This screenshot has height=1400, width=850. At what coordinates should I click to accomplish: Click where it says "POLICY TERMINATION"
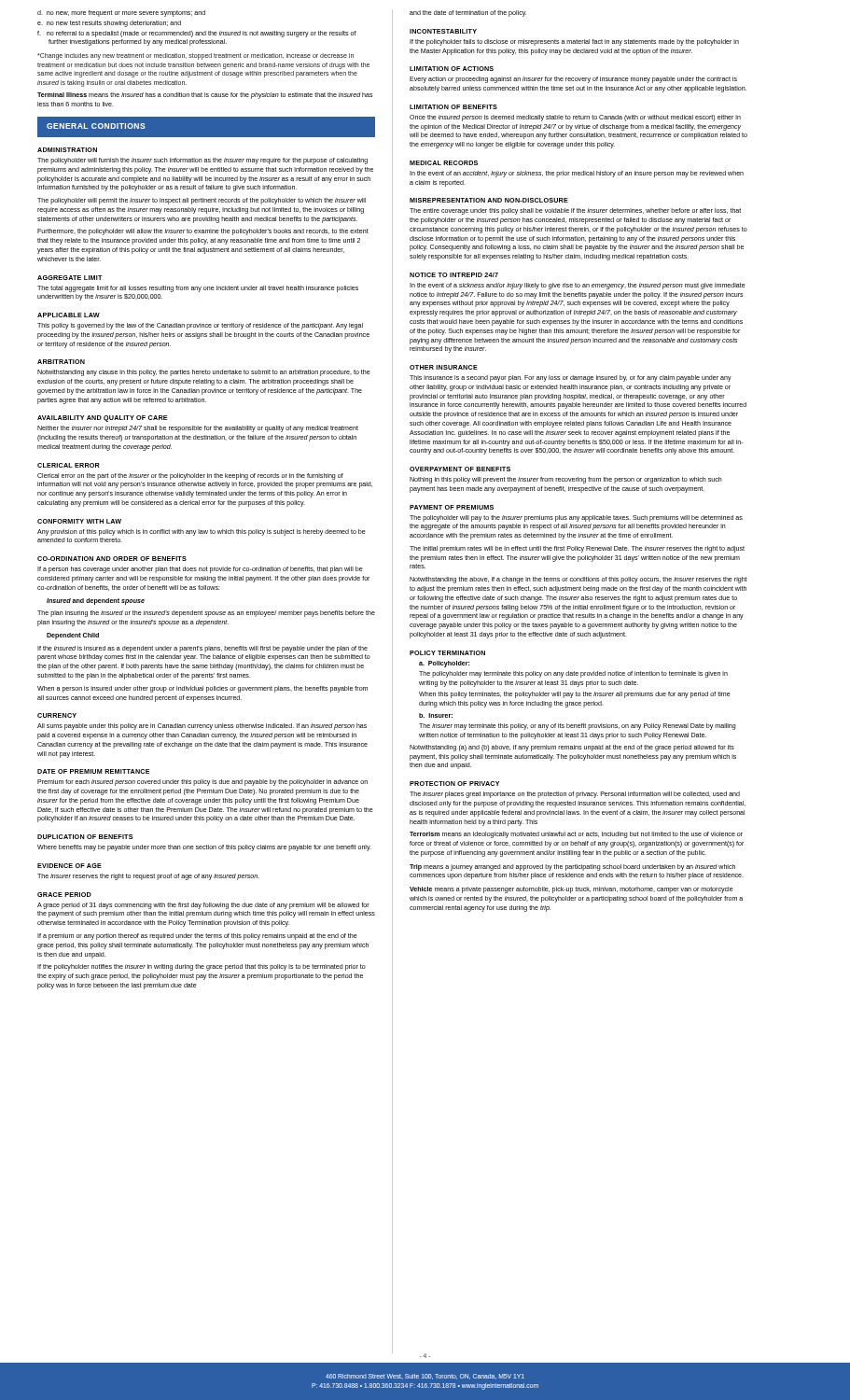448,653
